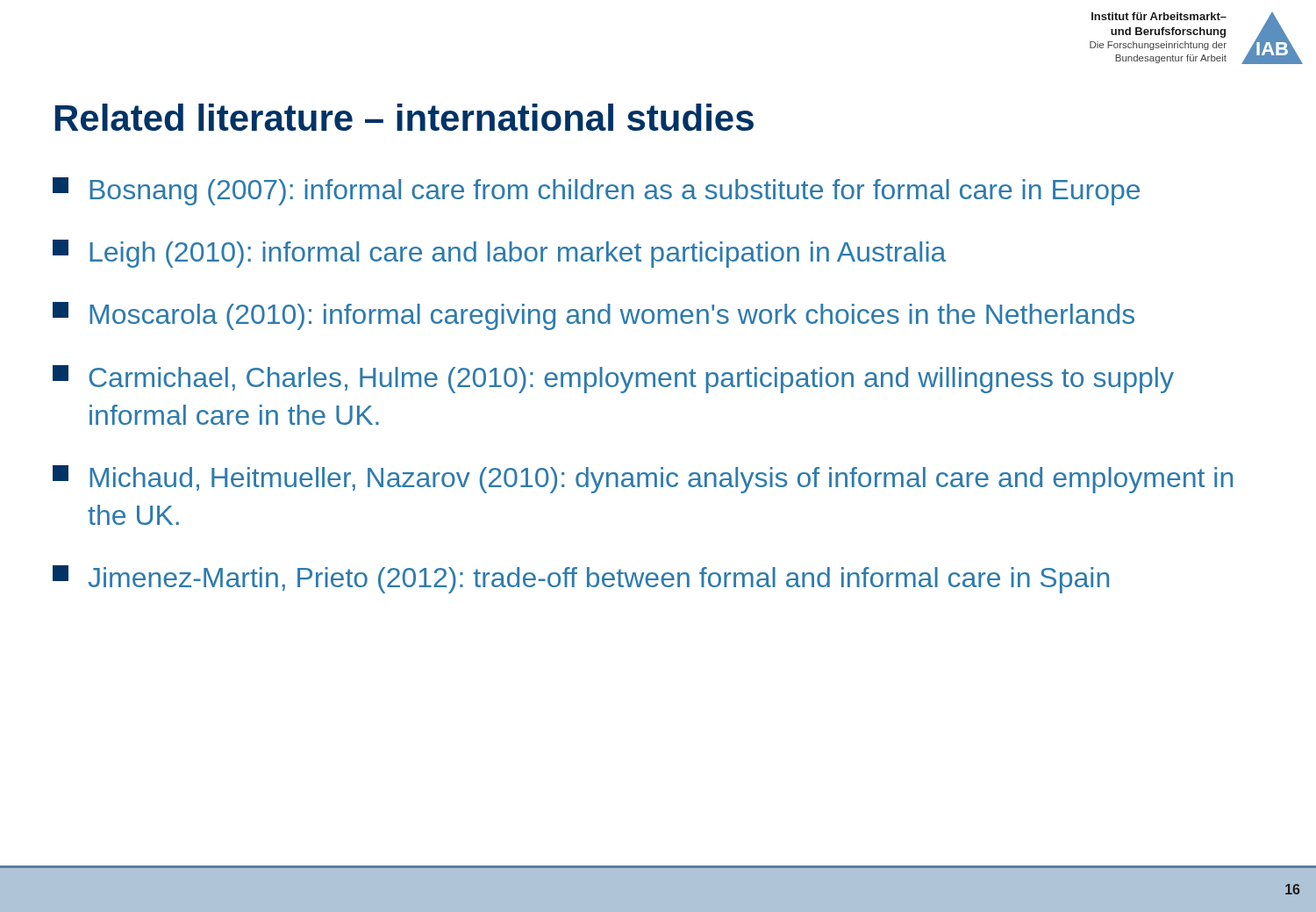The height and width of the screenshot is (912, 1316).
Task: Select the list item that reads "Michaud, Heitmueller, Nazarov (2010): dynamic analysis"
Action: [x=658, y=497]
